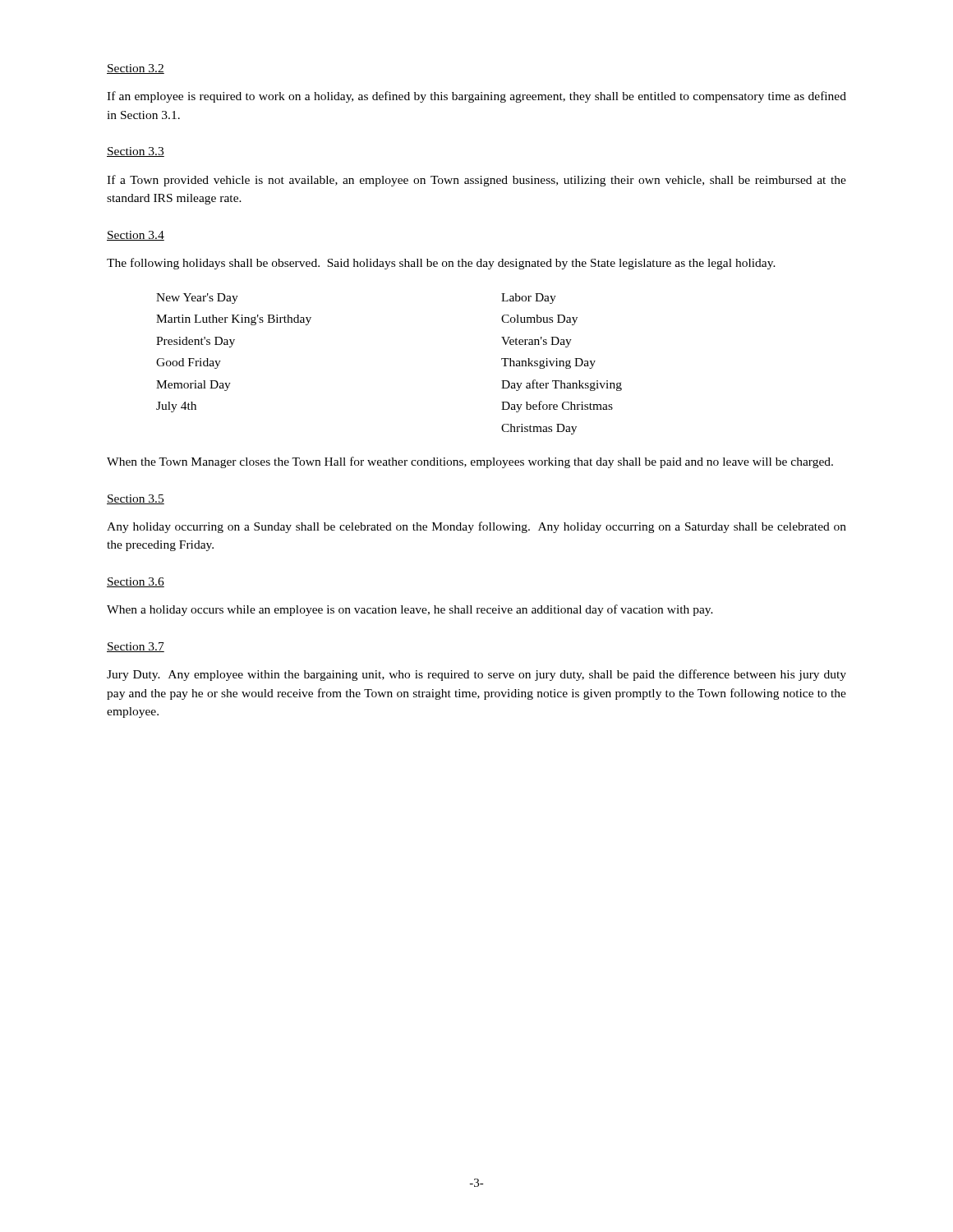Viewport: 953px width, 1232px height.
Task: Click on the text block that reads "Any holiday occurring on"
Action: click(476, 535)
